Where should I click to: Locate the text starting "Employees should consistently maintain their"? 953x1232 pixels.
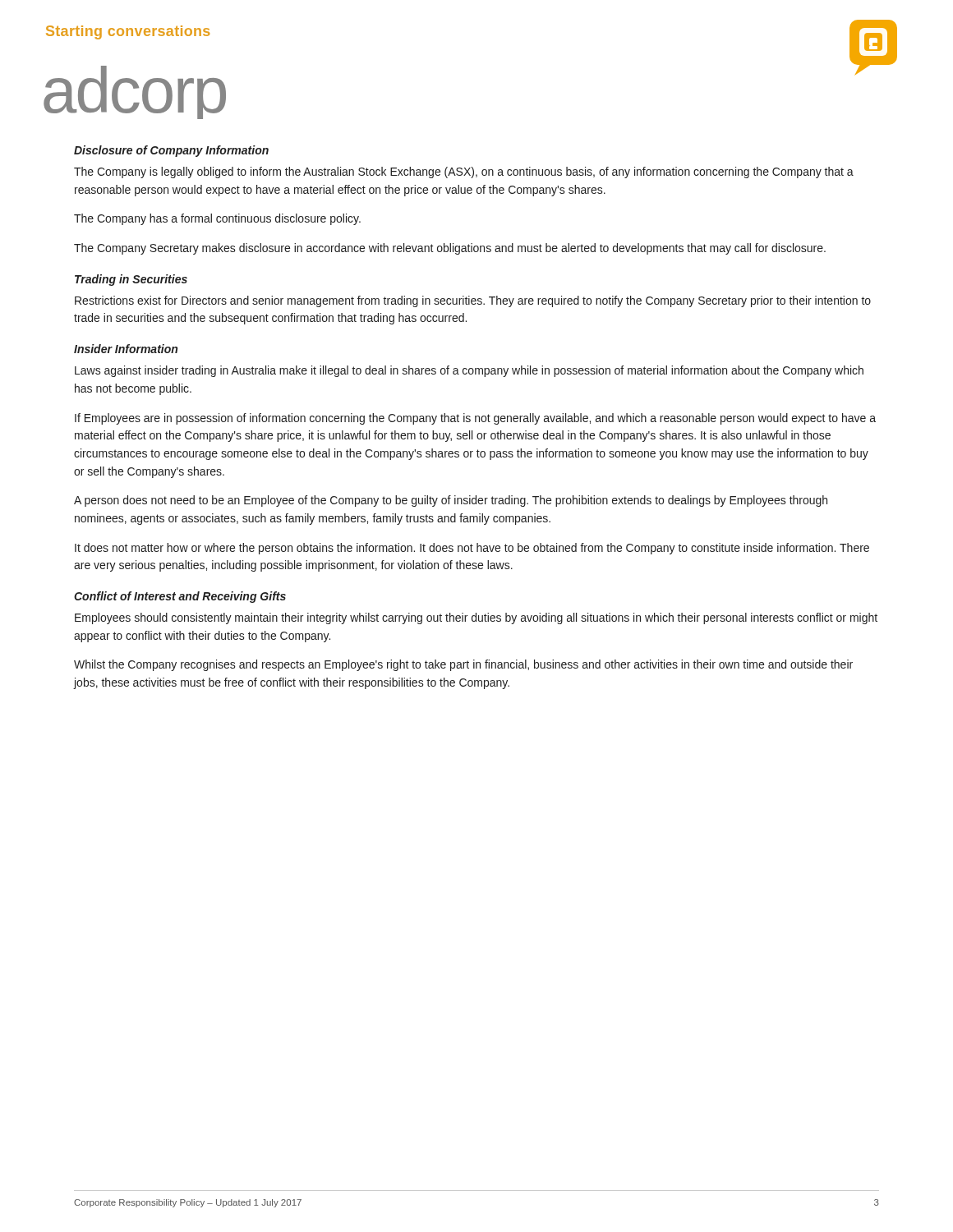coord(476,627)
